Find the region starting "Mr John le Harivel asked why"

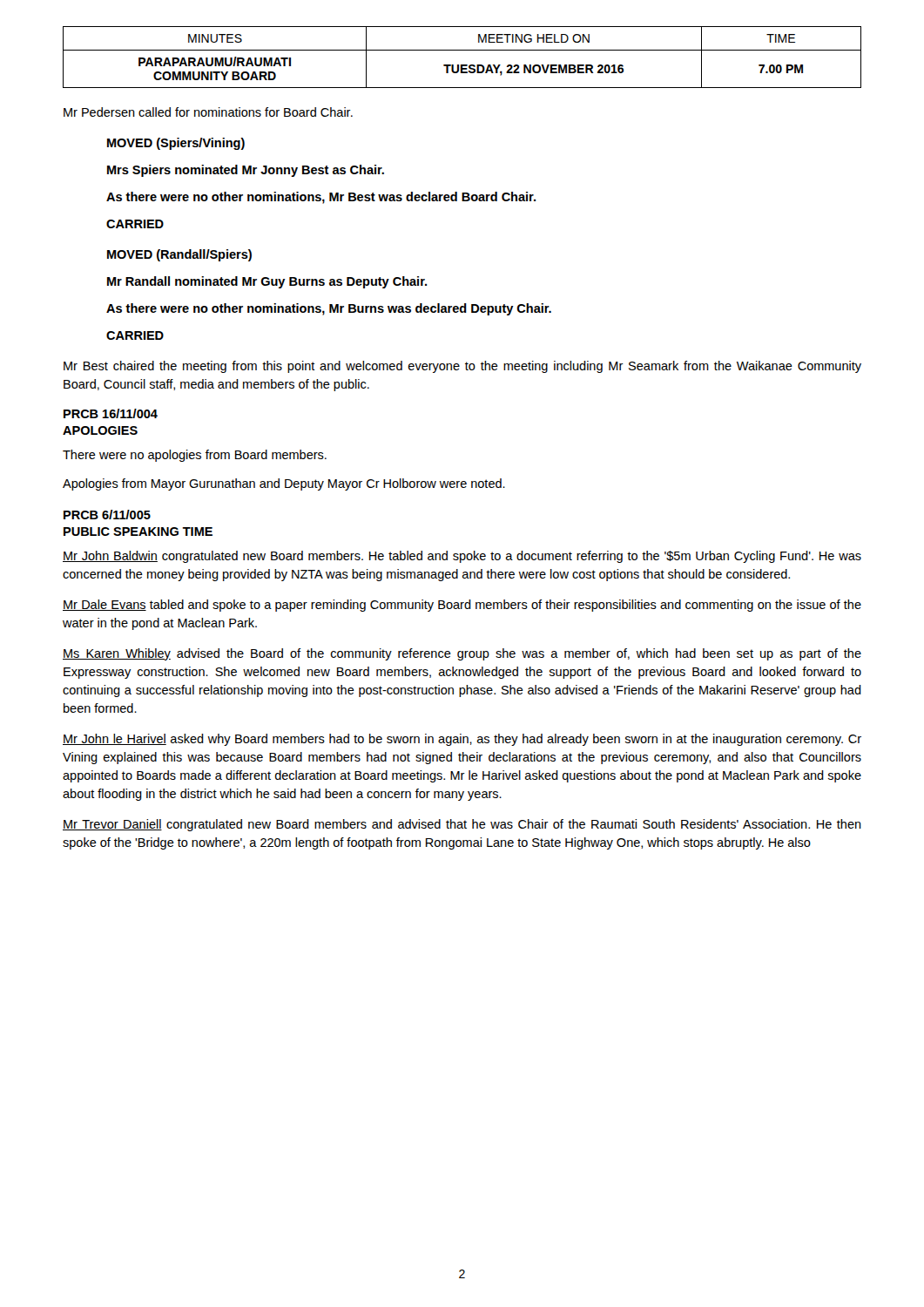pos(462,767)
